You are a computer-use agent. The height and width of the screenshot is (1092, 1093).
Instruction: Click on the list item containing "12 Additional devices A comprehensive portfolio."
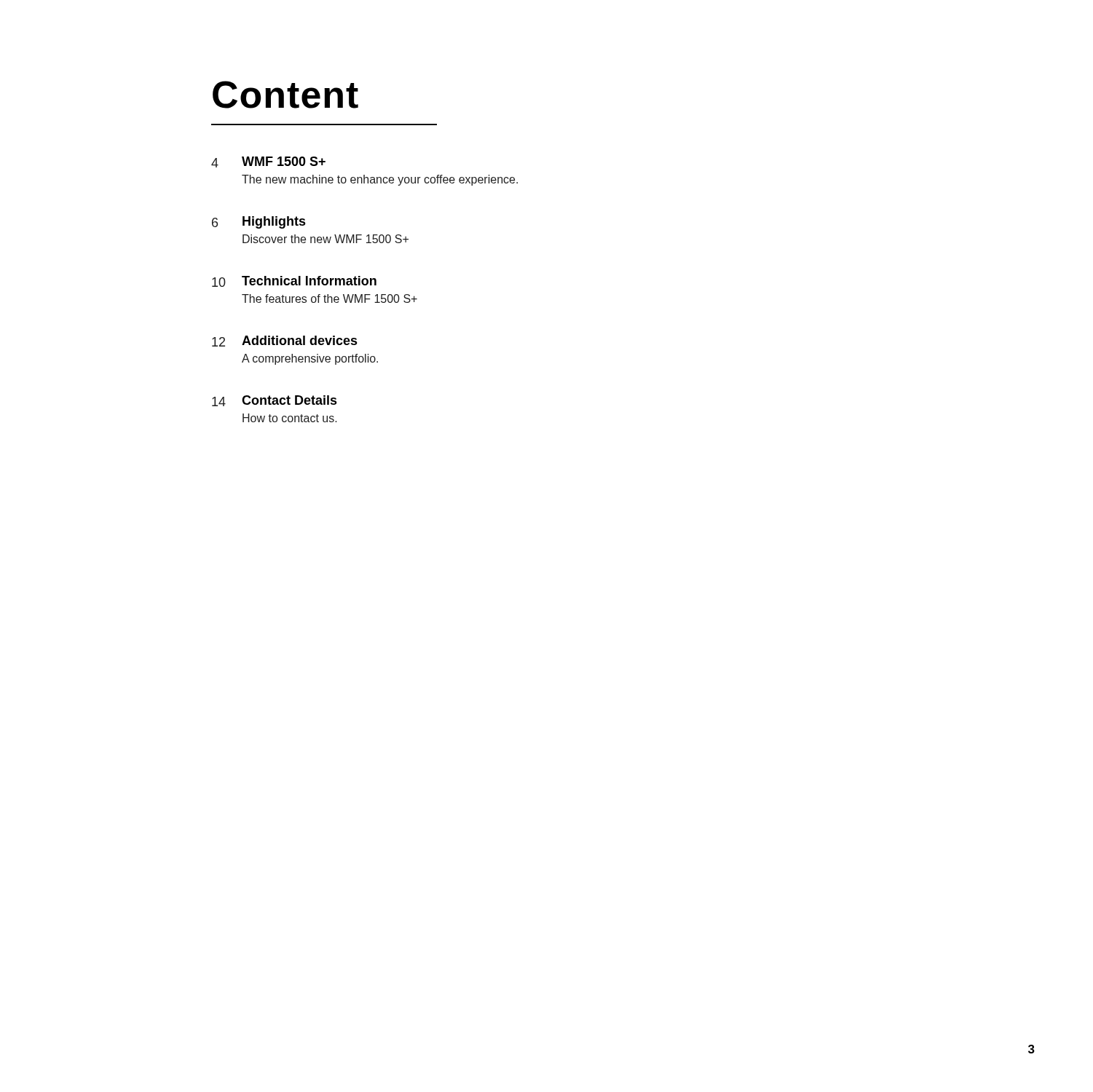click(285, 341)
